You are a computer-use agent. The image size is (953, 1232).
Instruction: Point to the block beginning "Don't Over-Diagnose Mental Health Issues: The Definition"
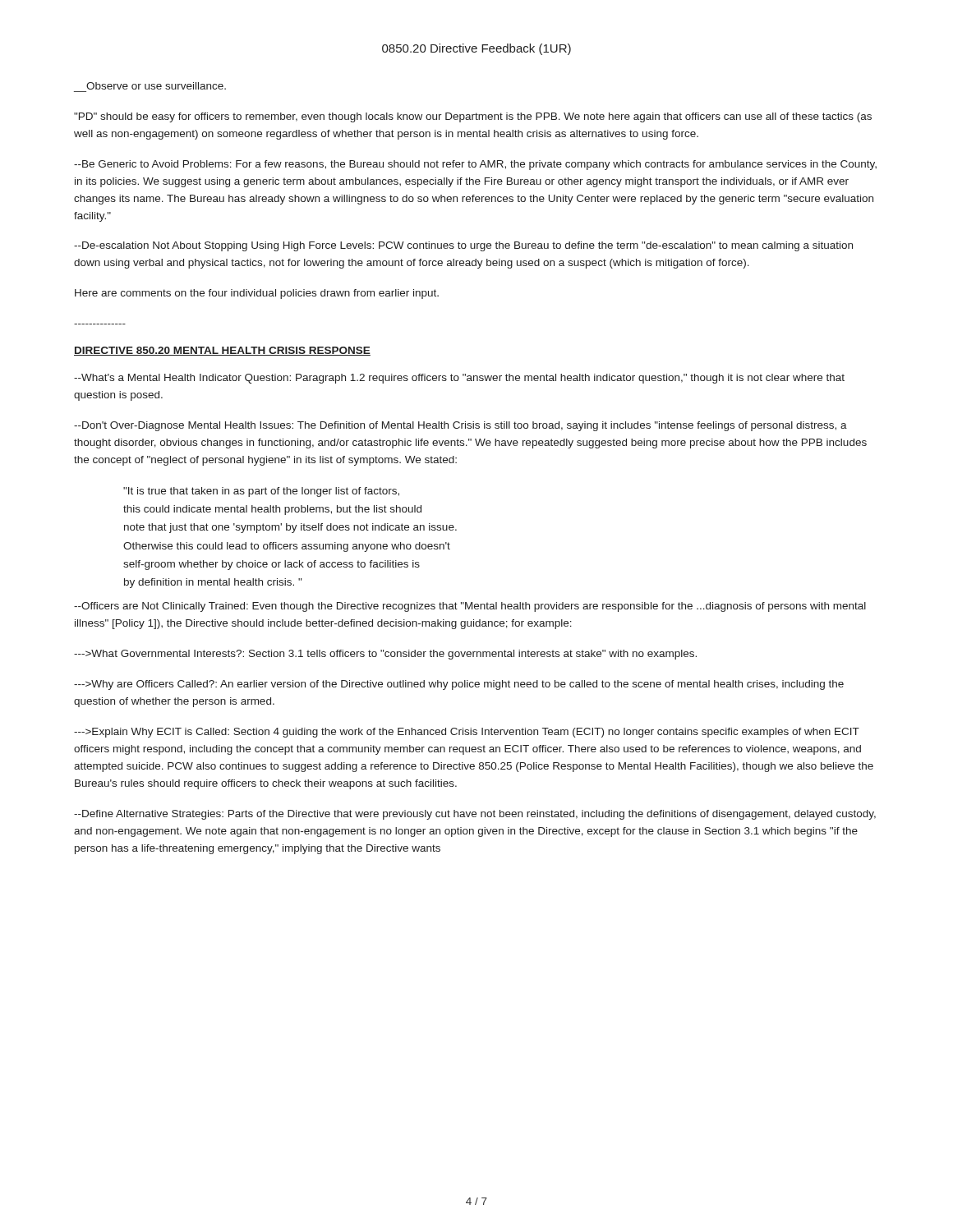(470, 442)
